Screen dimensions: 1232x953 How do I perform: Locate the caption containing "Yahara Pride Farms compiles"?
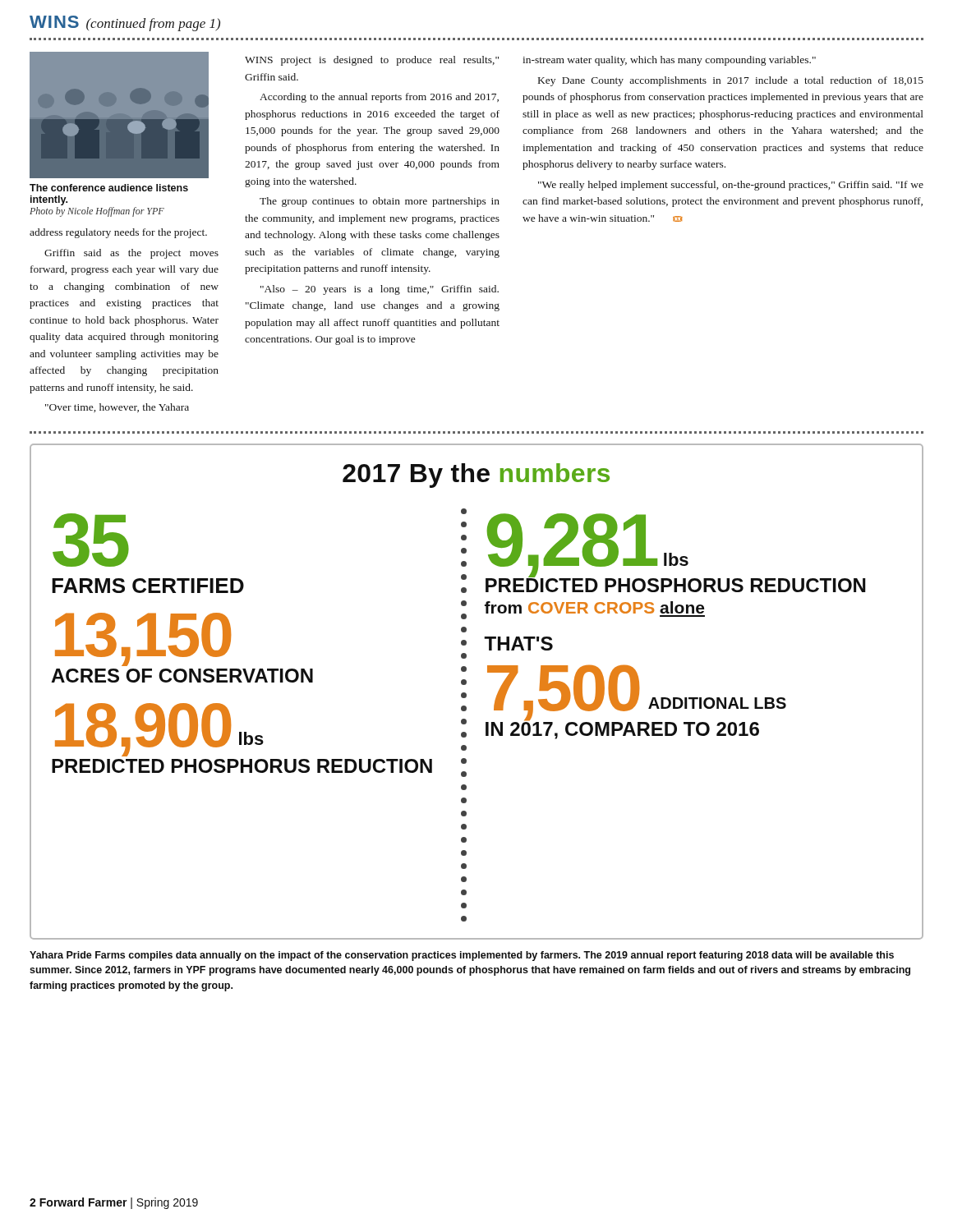point(470,970)
